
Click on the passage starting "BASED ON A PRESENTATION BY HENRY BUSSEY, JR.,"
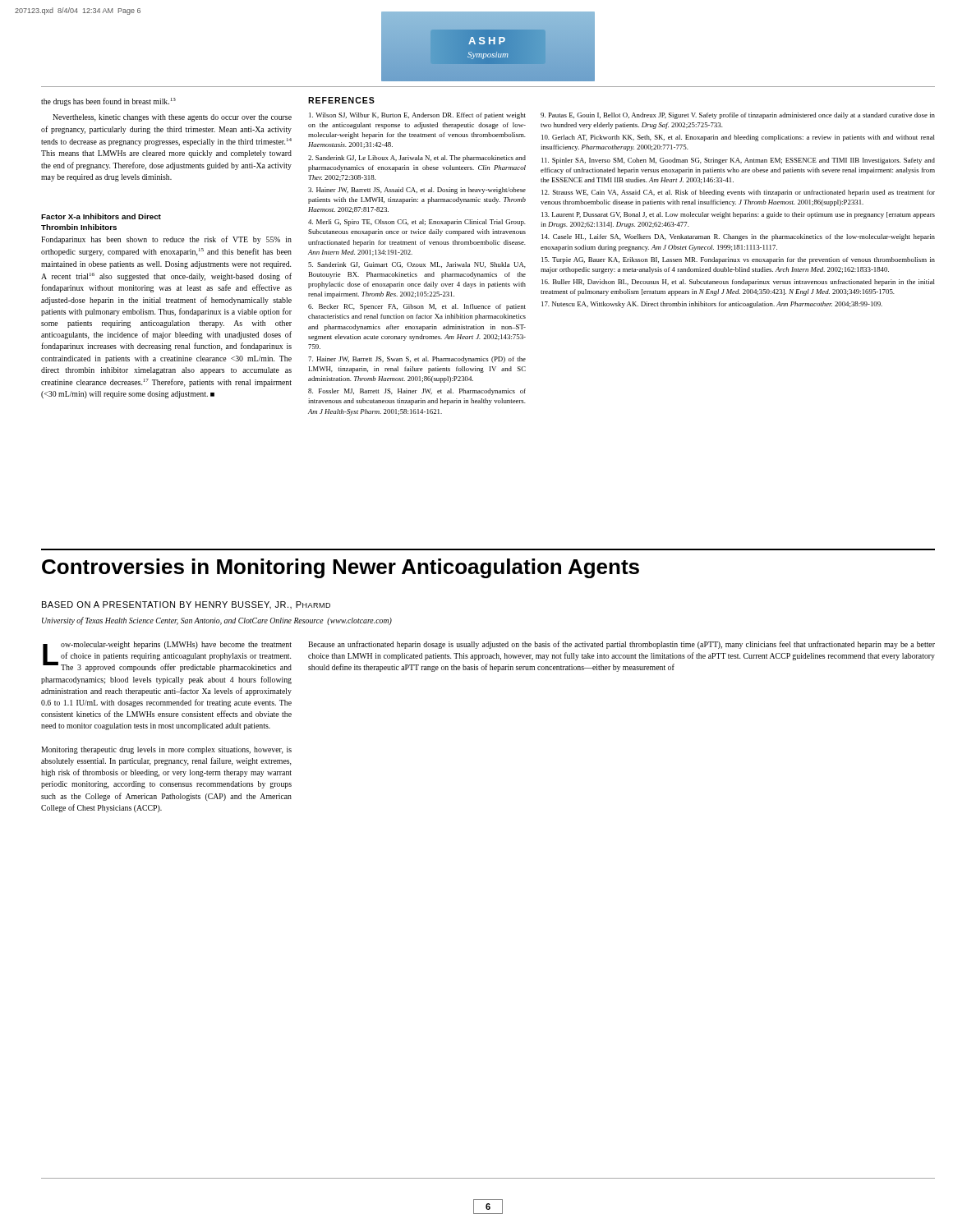pos(186,605)
